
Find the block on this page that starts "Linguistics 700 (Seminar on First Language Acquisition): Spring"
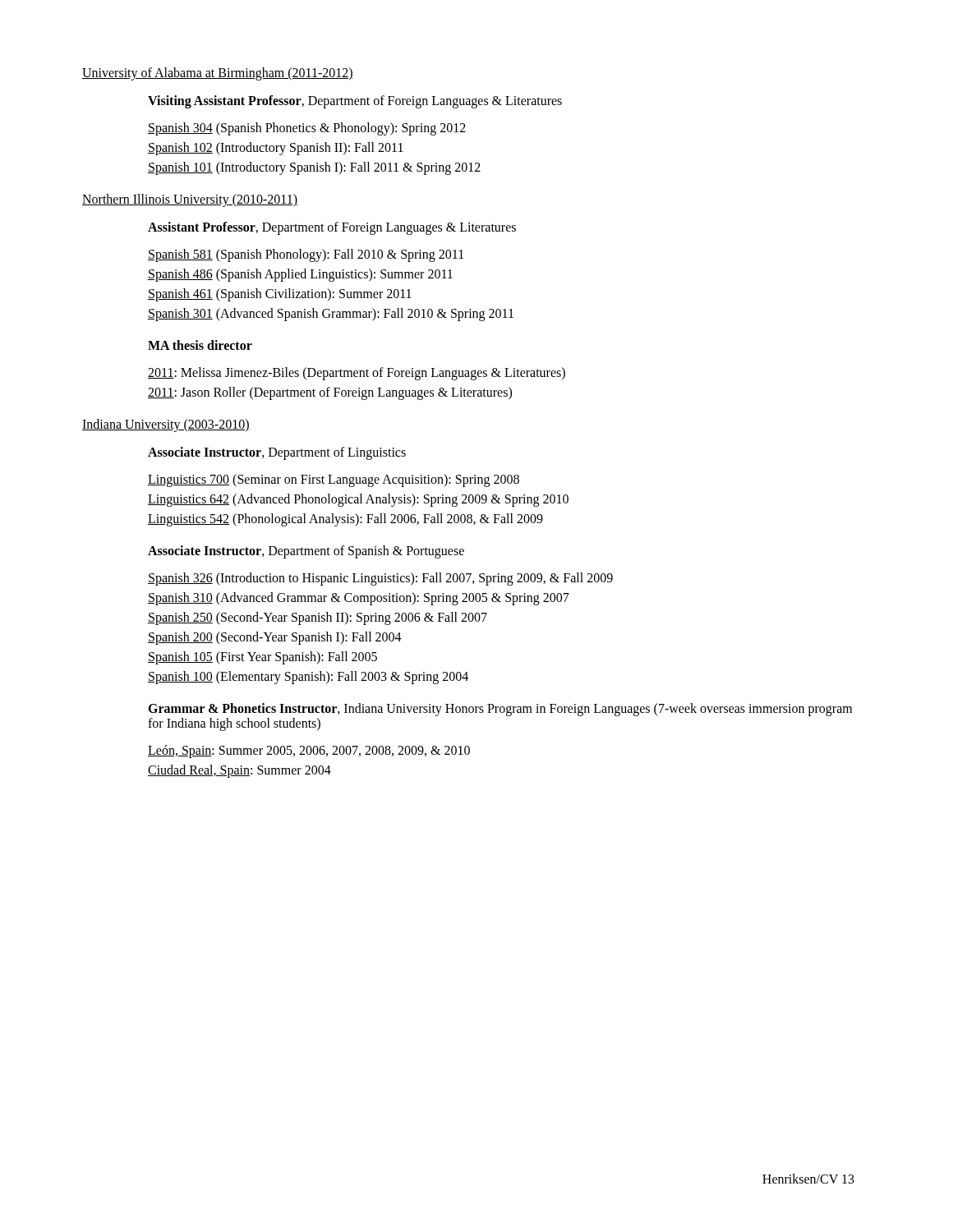(334, 479)
